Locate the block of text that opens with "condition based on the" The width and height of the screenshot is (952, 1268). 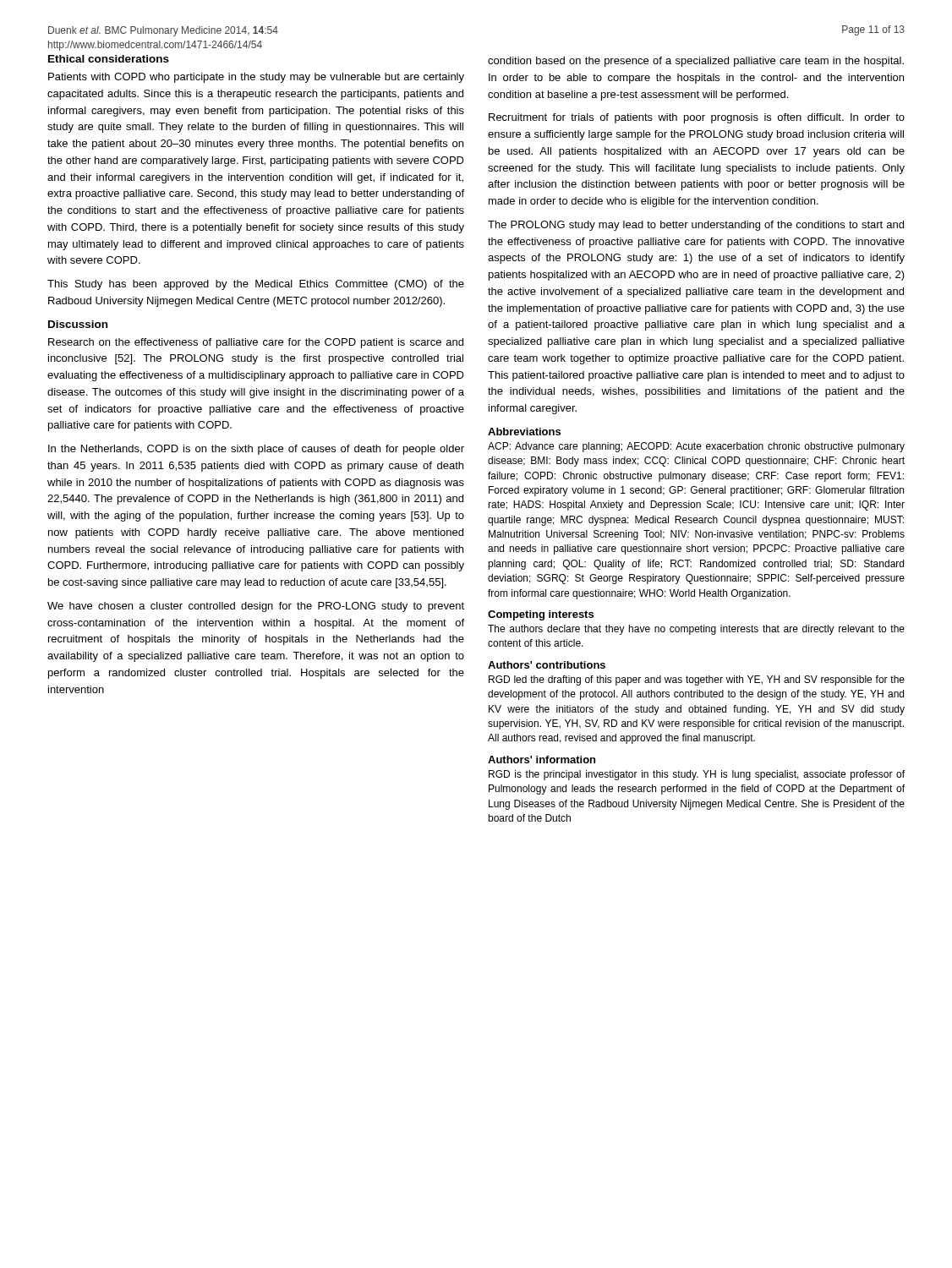696,77
